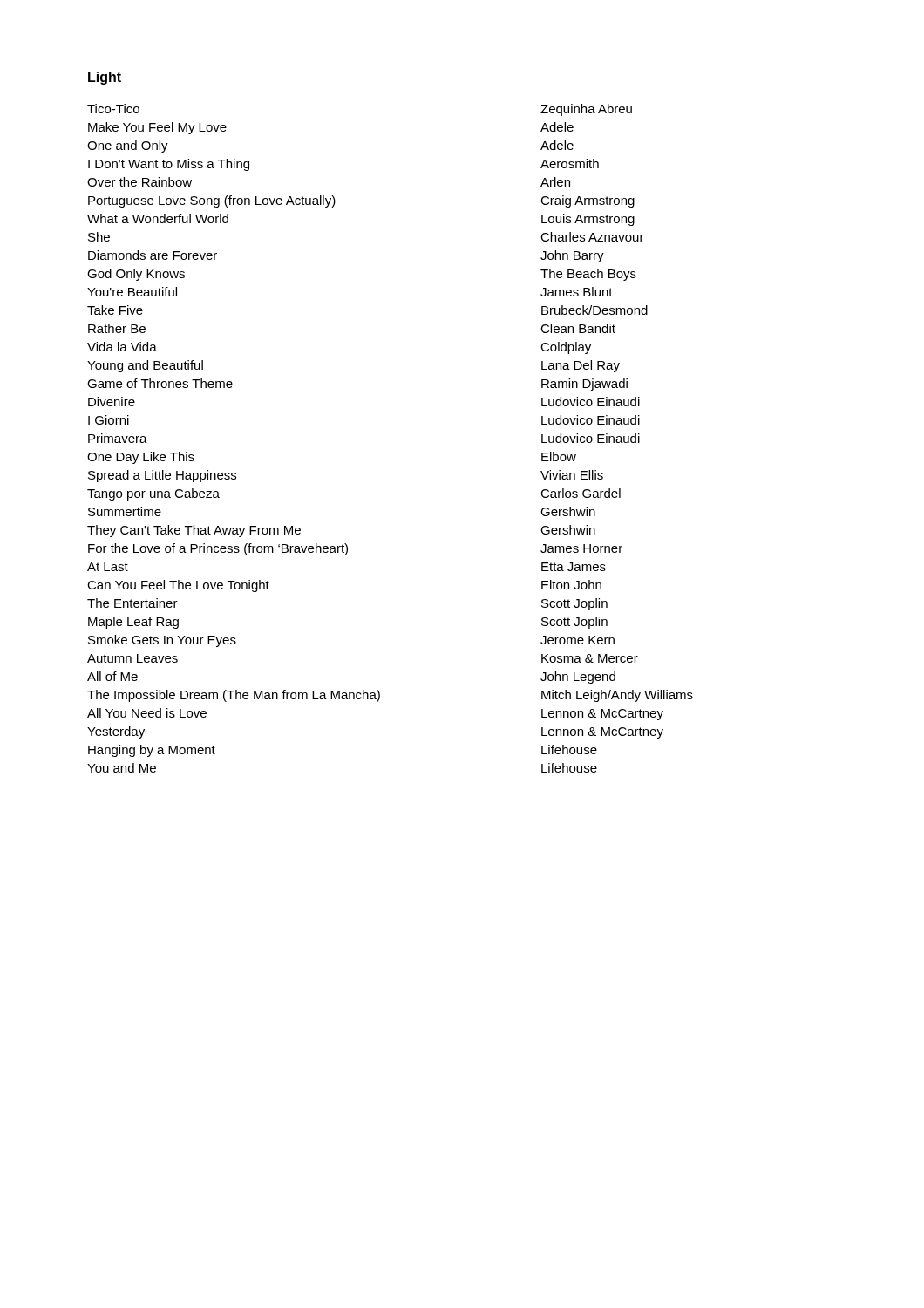Click on the list item containing "Make You Feel My Love Adele"

click(x=160, y=128)
